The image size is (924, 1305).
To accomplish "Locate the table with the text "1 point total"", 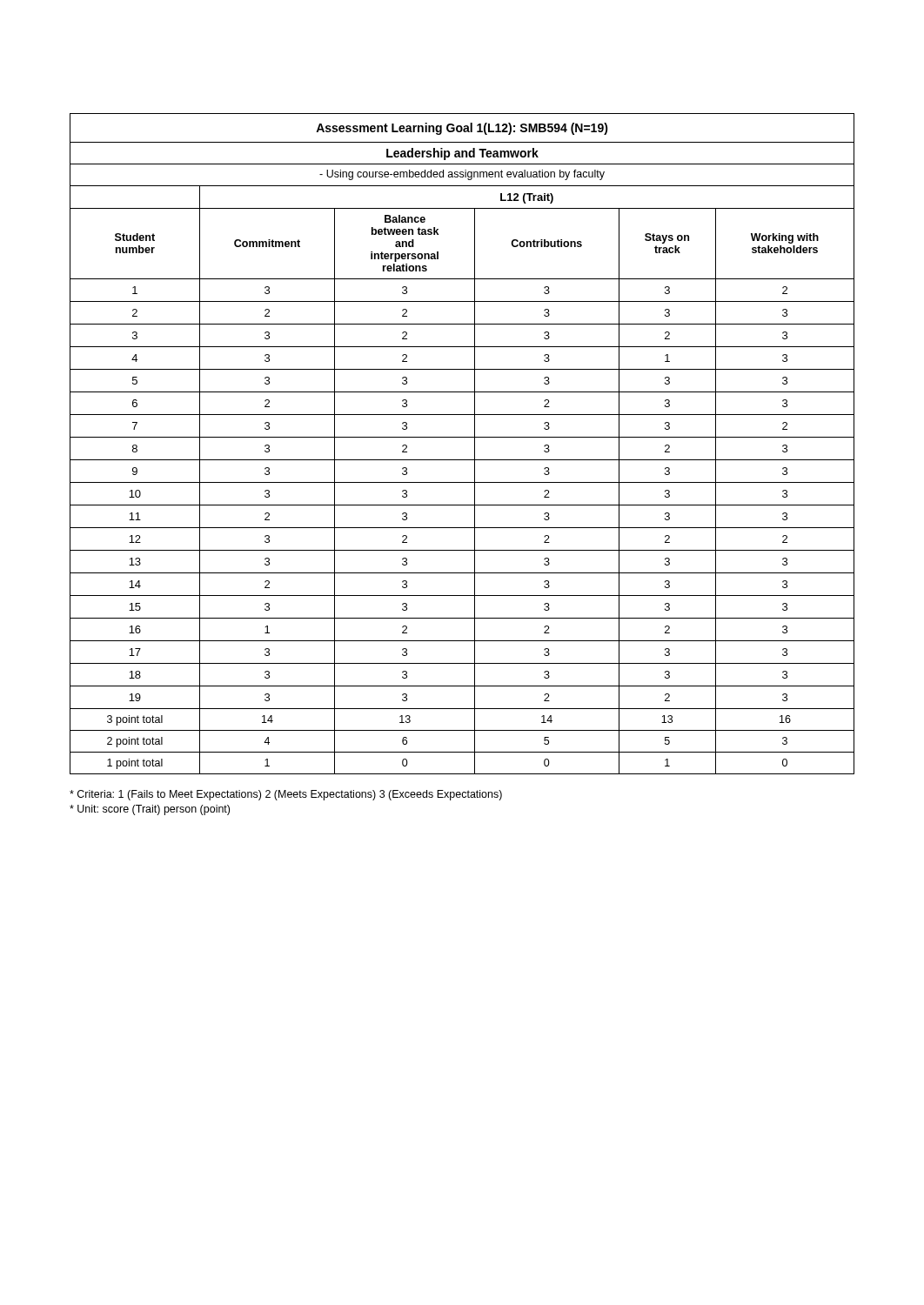I will (462, 444).
